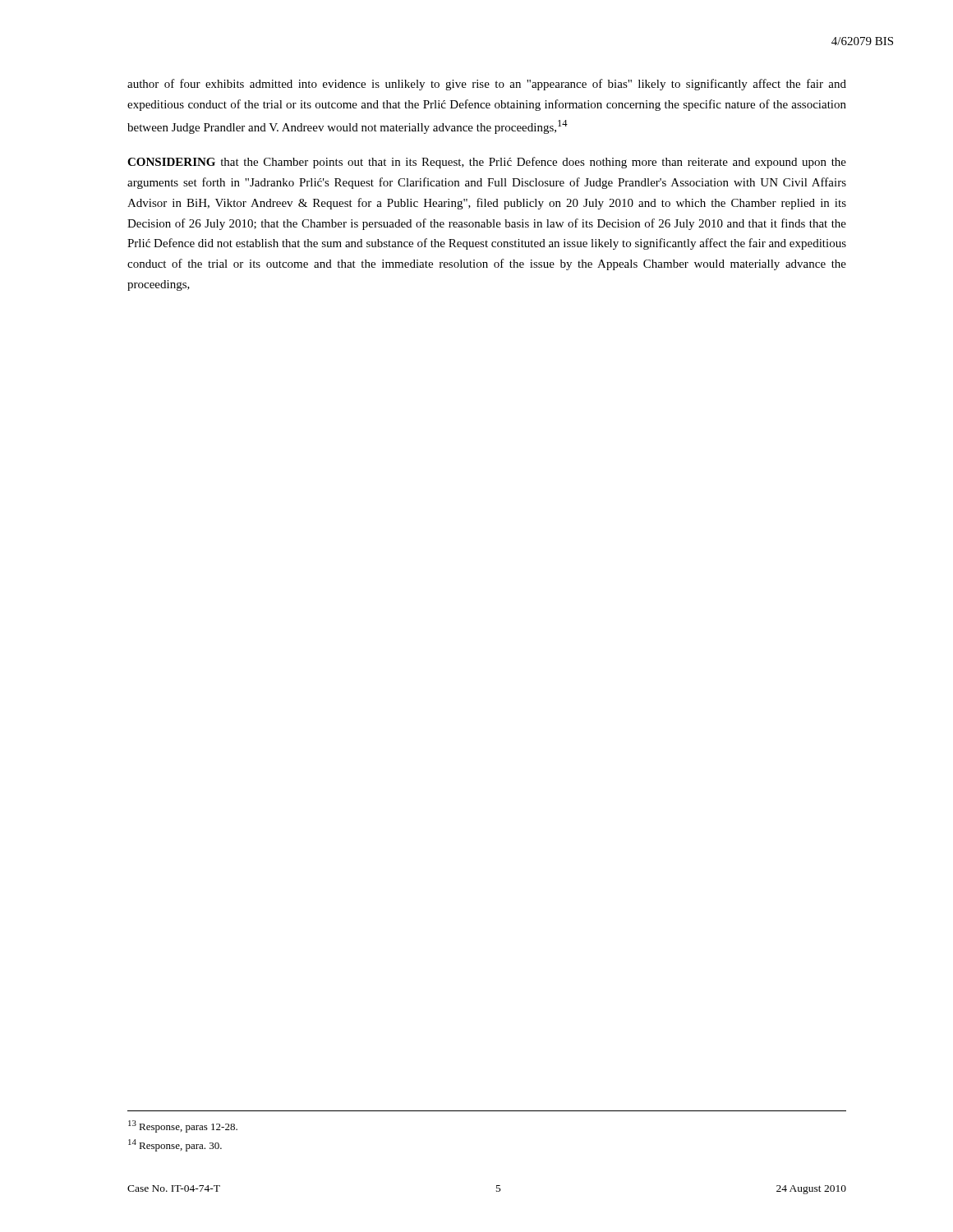Locate the region starting "author of four exhibits admitted"

pos(487,105)
